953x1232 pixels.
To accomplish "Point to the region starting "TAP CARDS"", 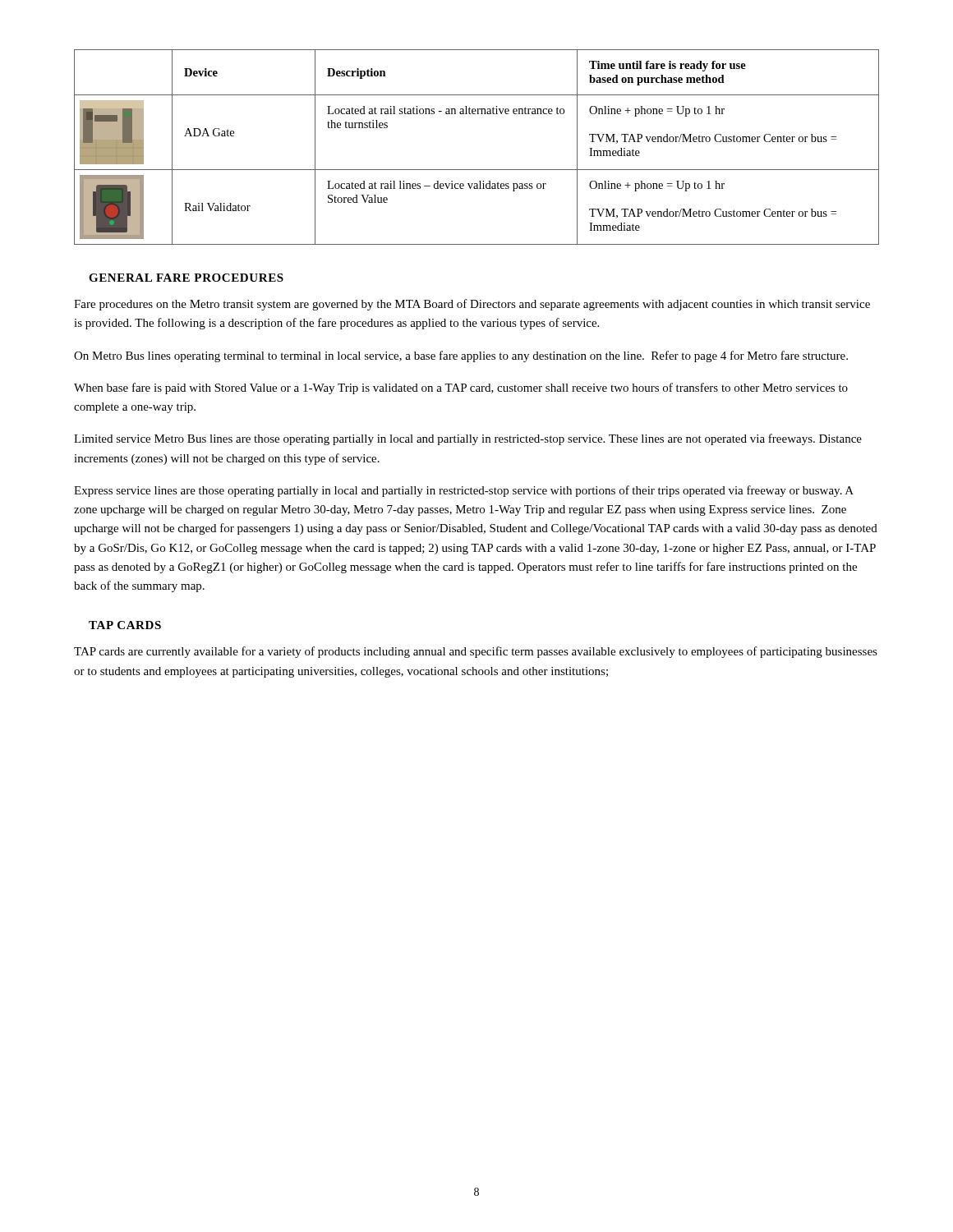I will (125, 625).
